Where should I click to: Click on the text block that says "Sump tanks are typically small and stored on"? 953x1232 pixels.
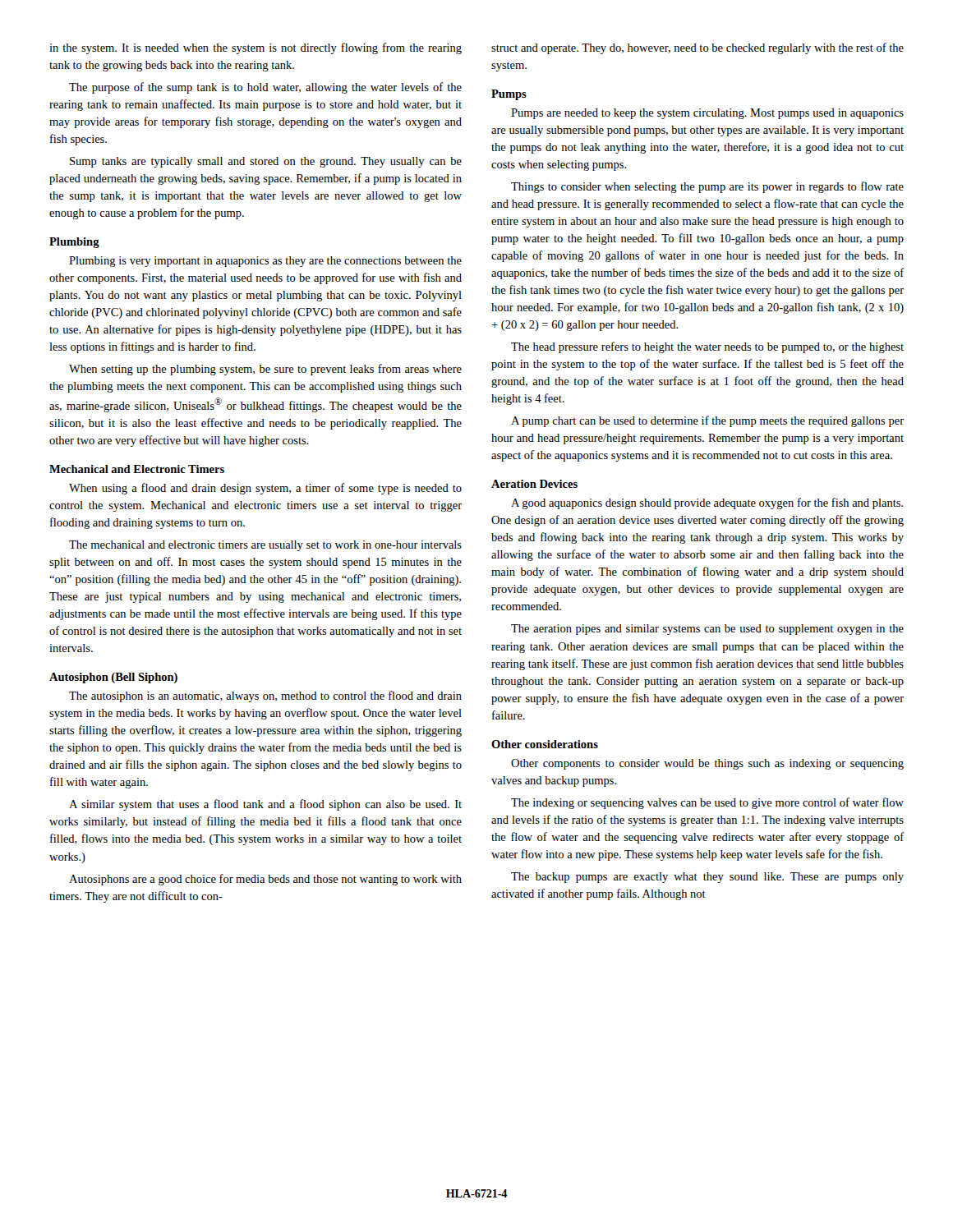pos(255,187)
